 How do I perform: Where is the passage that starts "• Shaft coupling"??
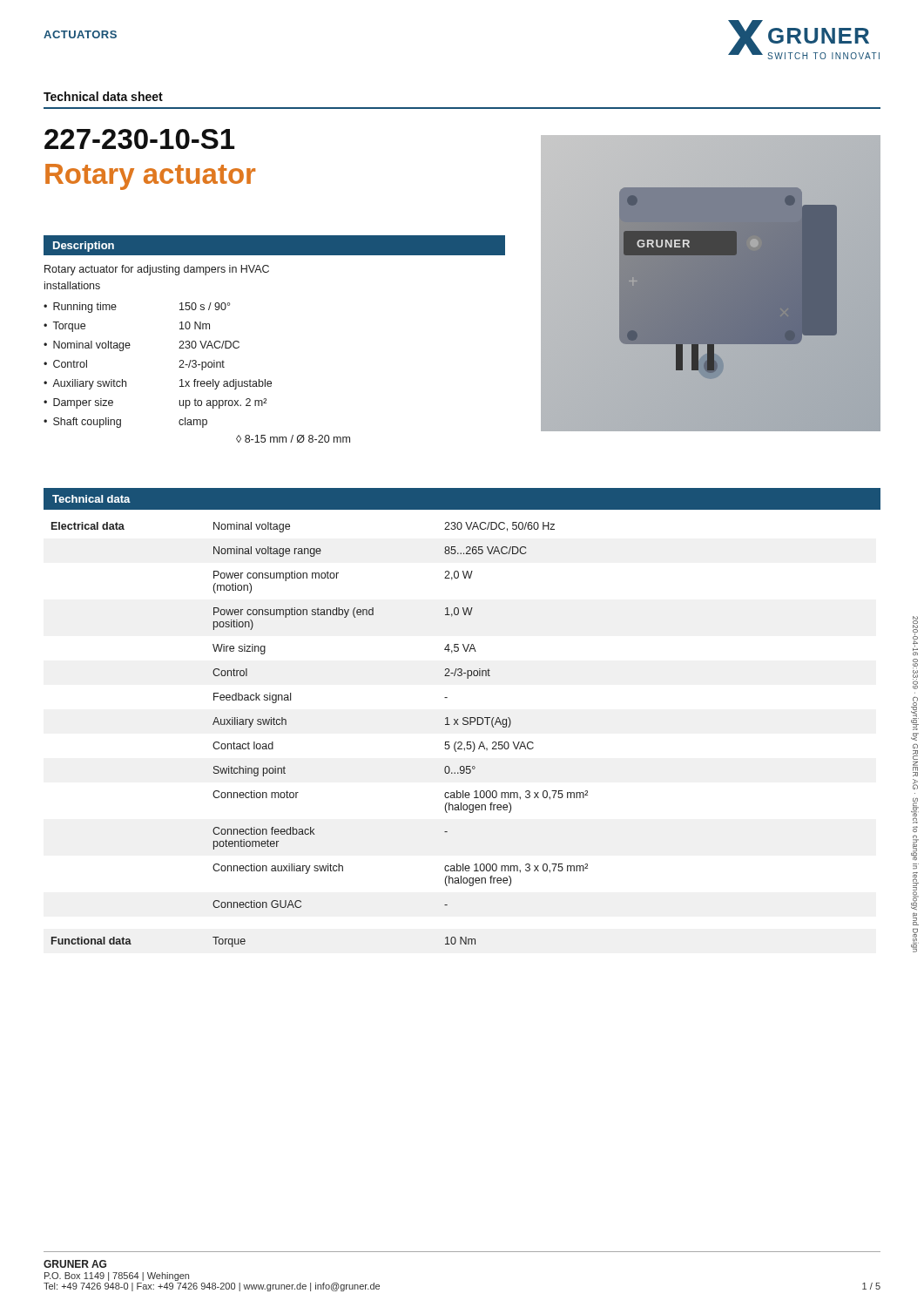(x=197, y=430)
